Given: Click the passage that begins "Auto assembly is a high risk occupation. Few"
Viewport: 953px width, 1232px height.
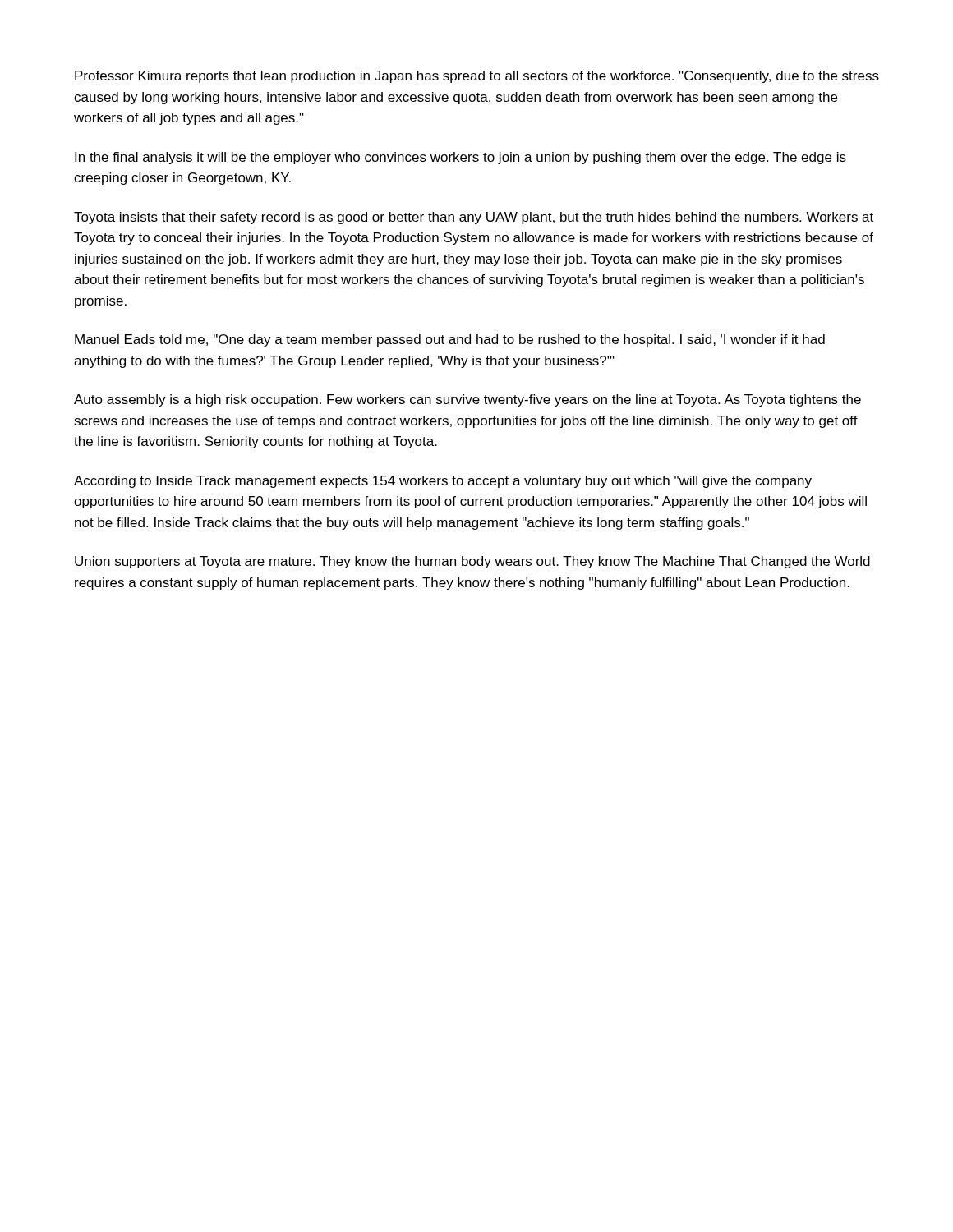Looking at the screenshot, I should pos(468,421).
